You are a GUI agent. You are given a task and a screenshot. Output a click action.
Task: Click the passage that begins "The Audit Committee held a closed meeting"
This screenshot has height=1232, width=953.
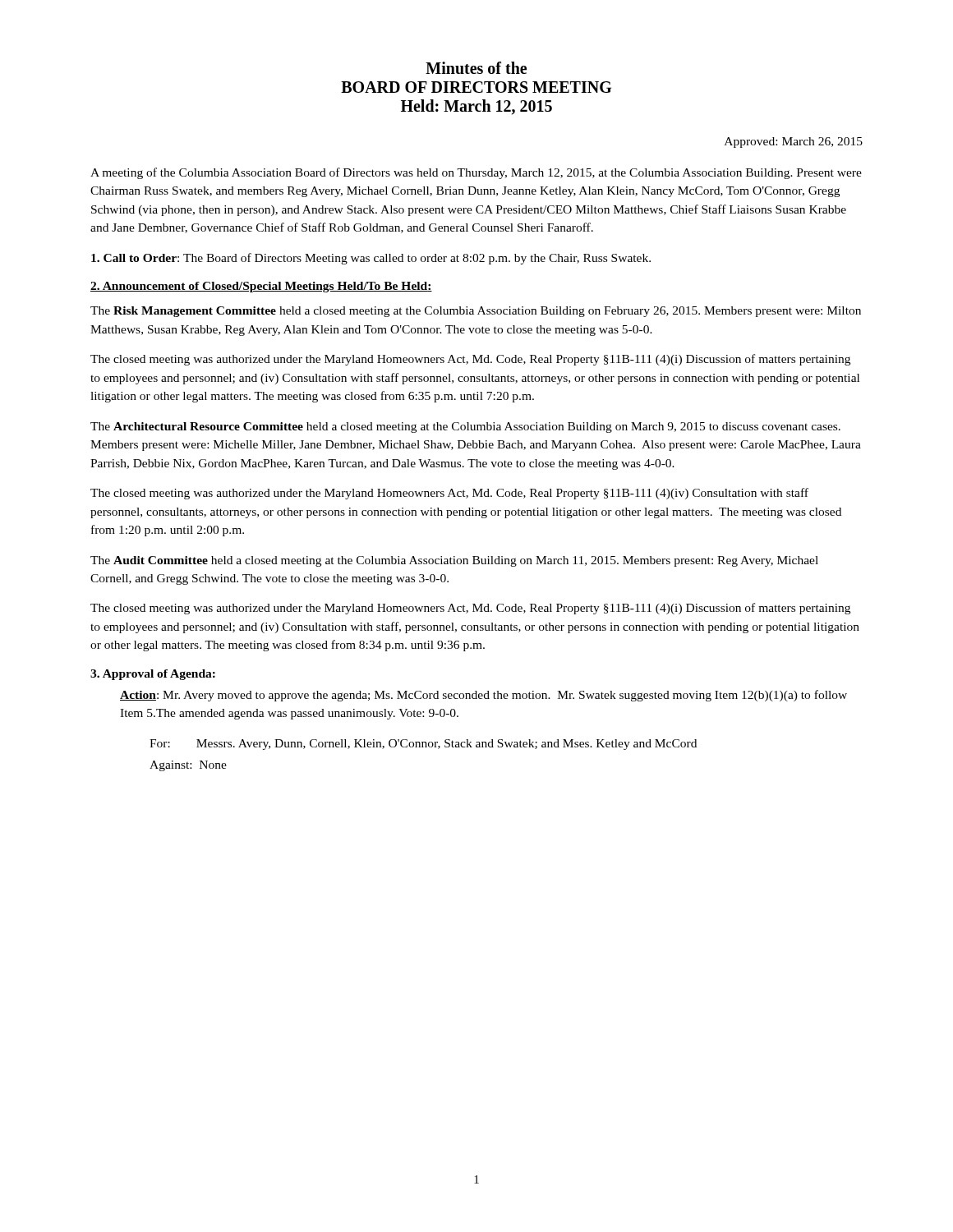pyautogui.click(x=454, y=569)
